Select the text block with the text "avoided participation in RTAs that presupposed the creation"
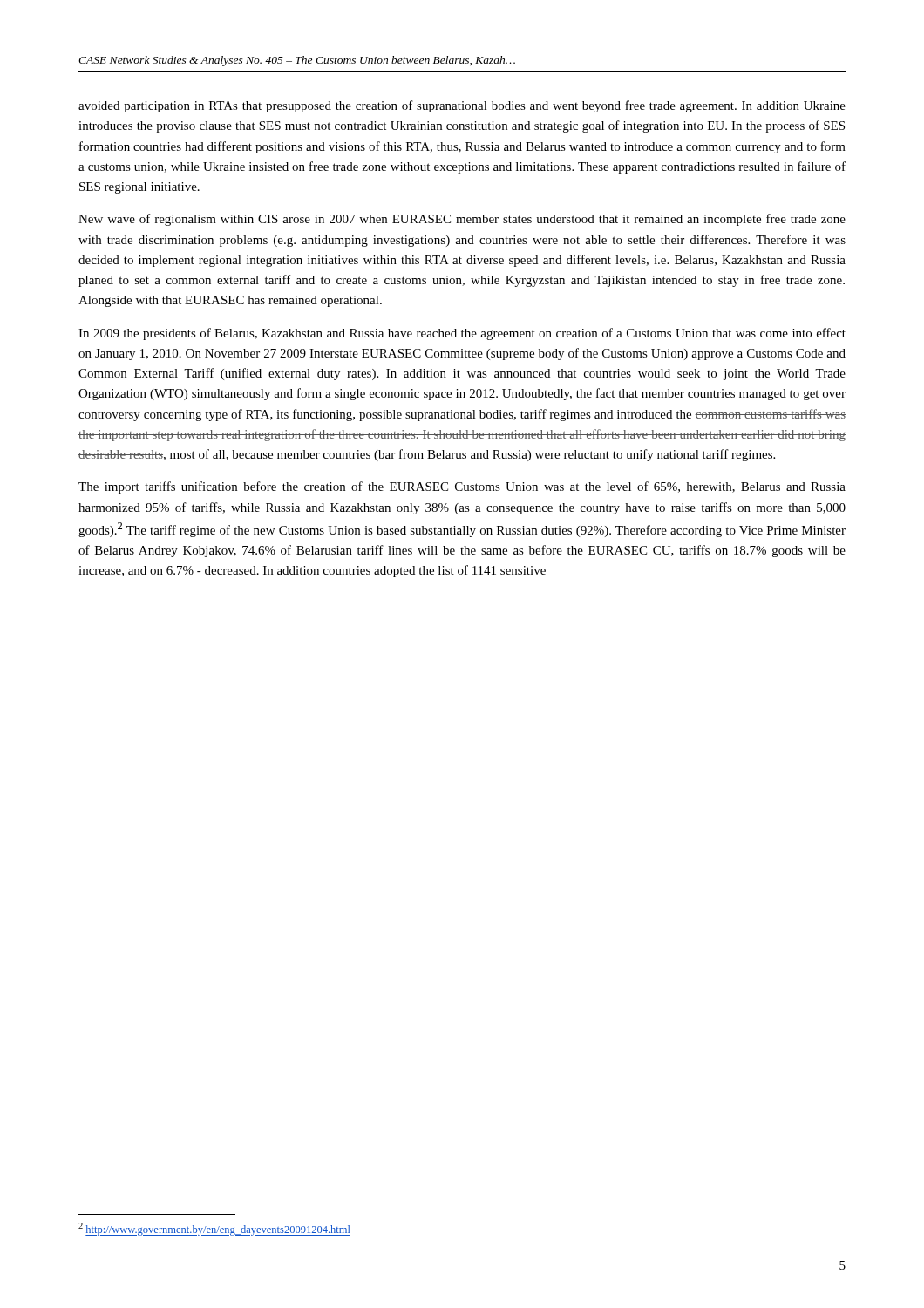 pos(462,146)
